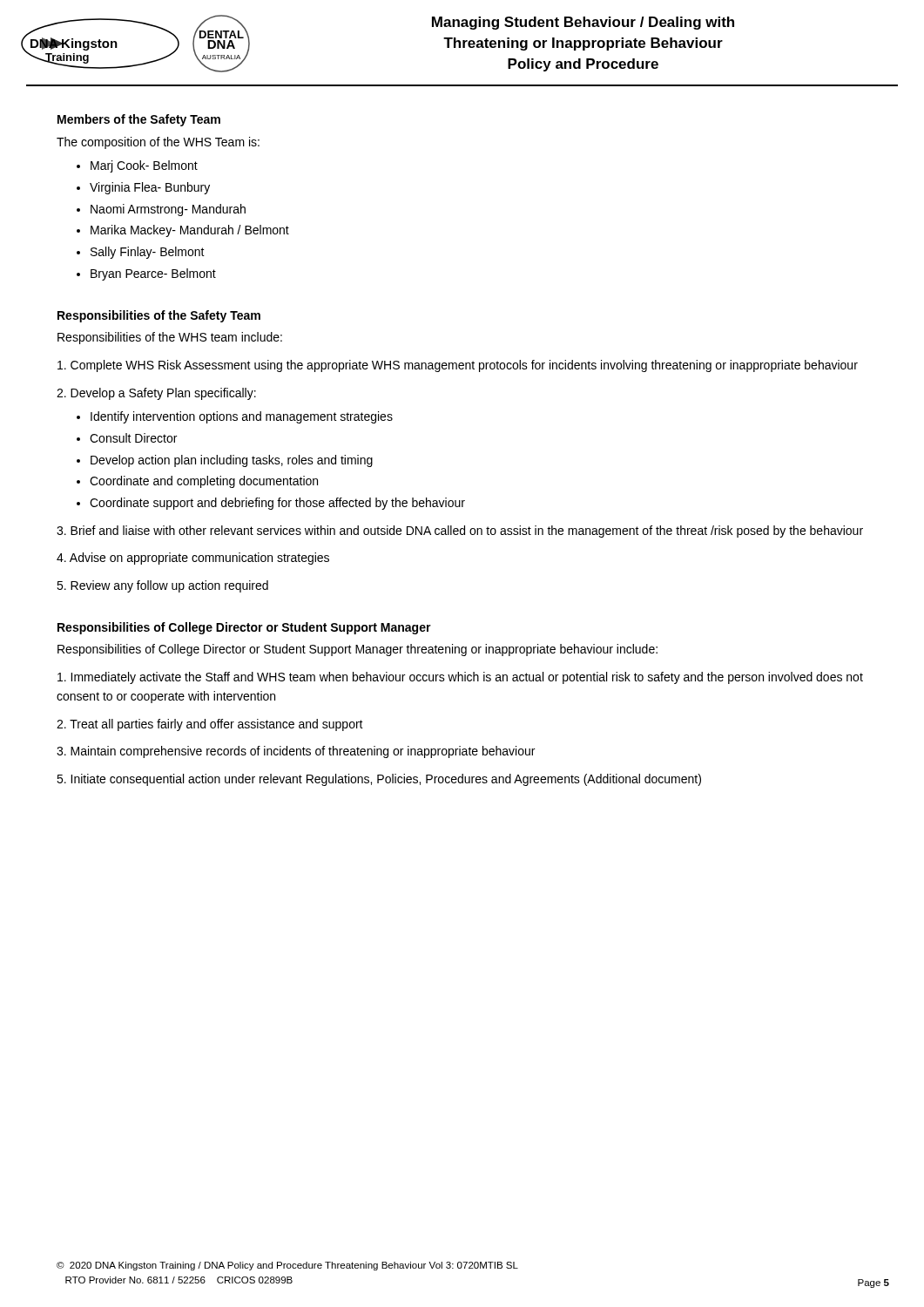
Task: Where is the passage that starts "Immediately activate the Staff"?
Action: (x=460, y=687)
